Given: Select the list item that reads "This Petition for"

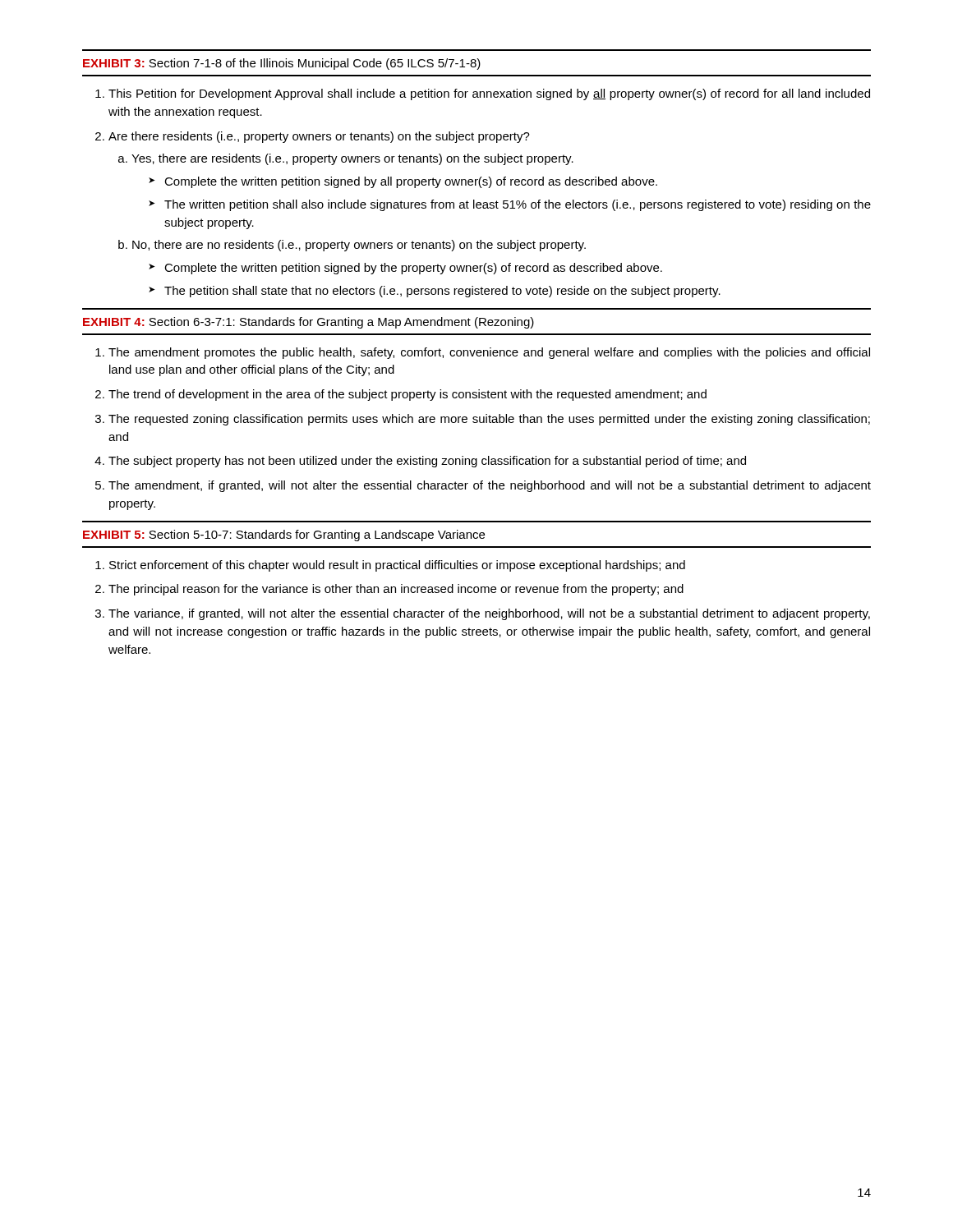Looking at the screenshot, I should tap(490, 102).
